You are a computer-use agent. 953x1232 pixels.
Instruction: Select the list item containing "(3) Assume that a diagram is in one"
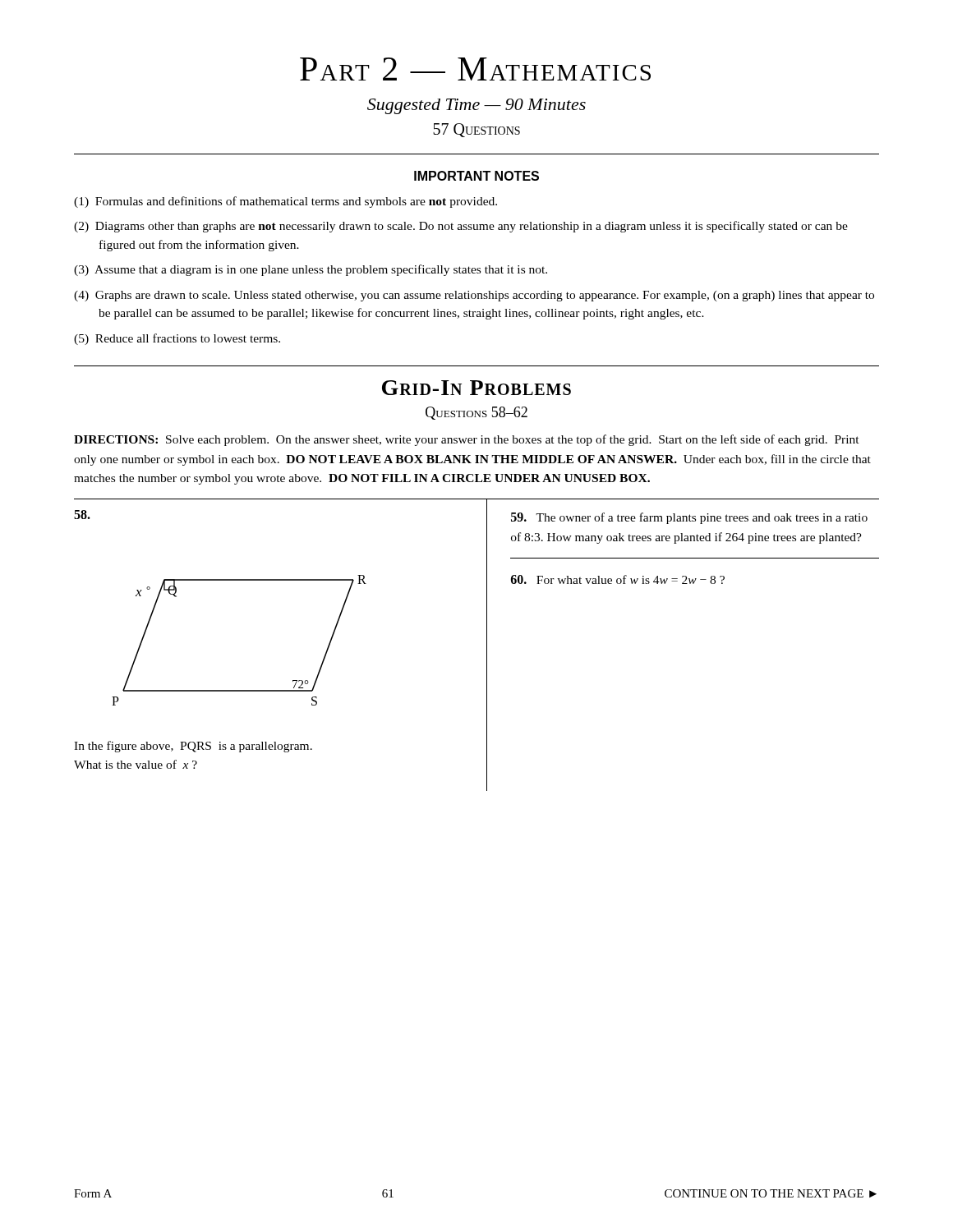(x=311, y=269)
